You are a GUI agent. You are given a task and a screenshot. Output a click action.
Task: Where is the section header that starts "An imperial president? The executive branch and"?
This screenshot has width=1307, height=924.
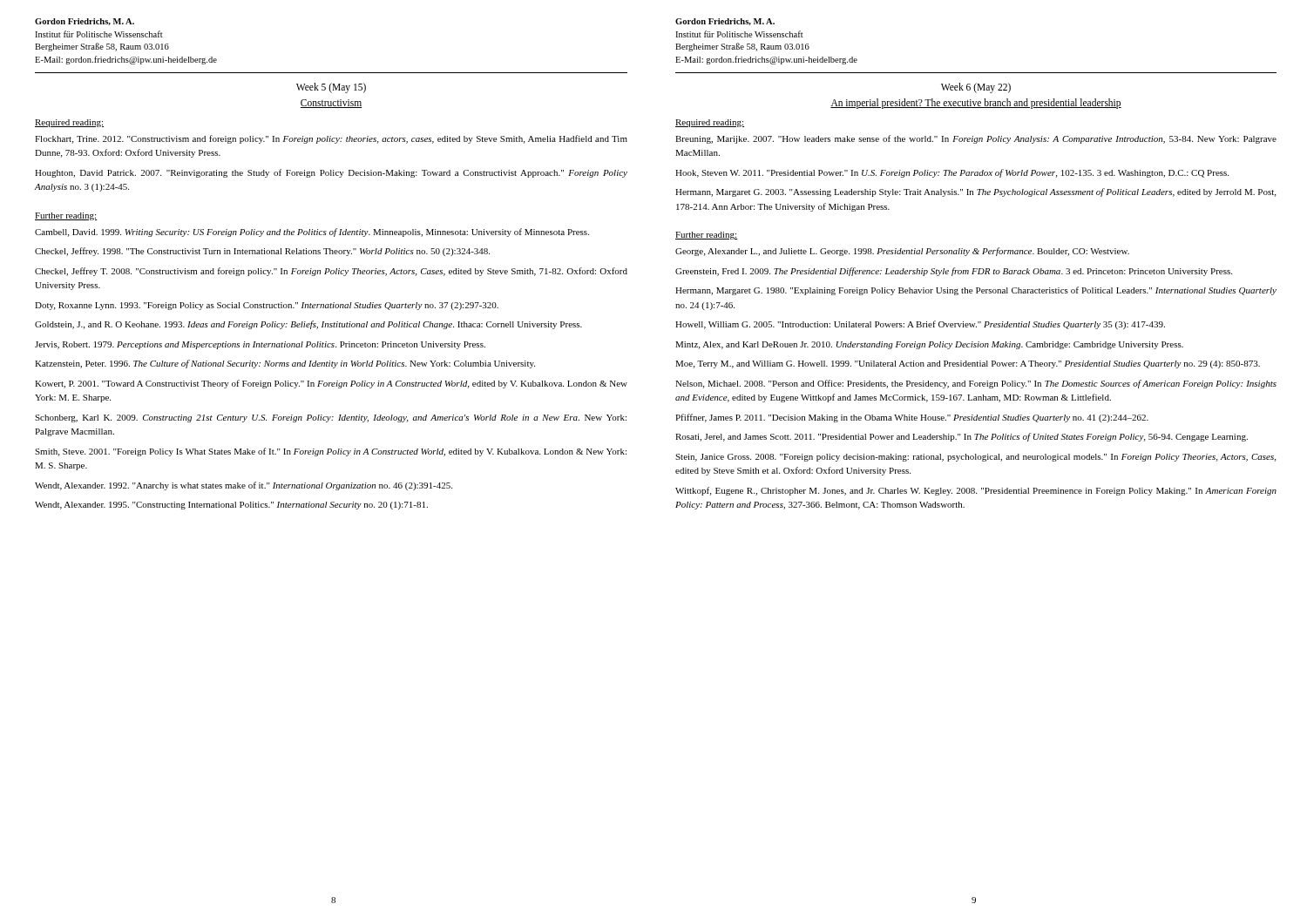click(x=976, y=103)
